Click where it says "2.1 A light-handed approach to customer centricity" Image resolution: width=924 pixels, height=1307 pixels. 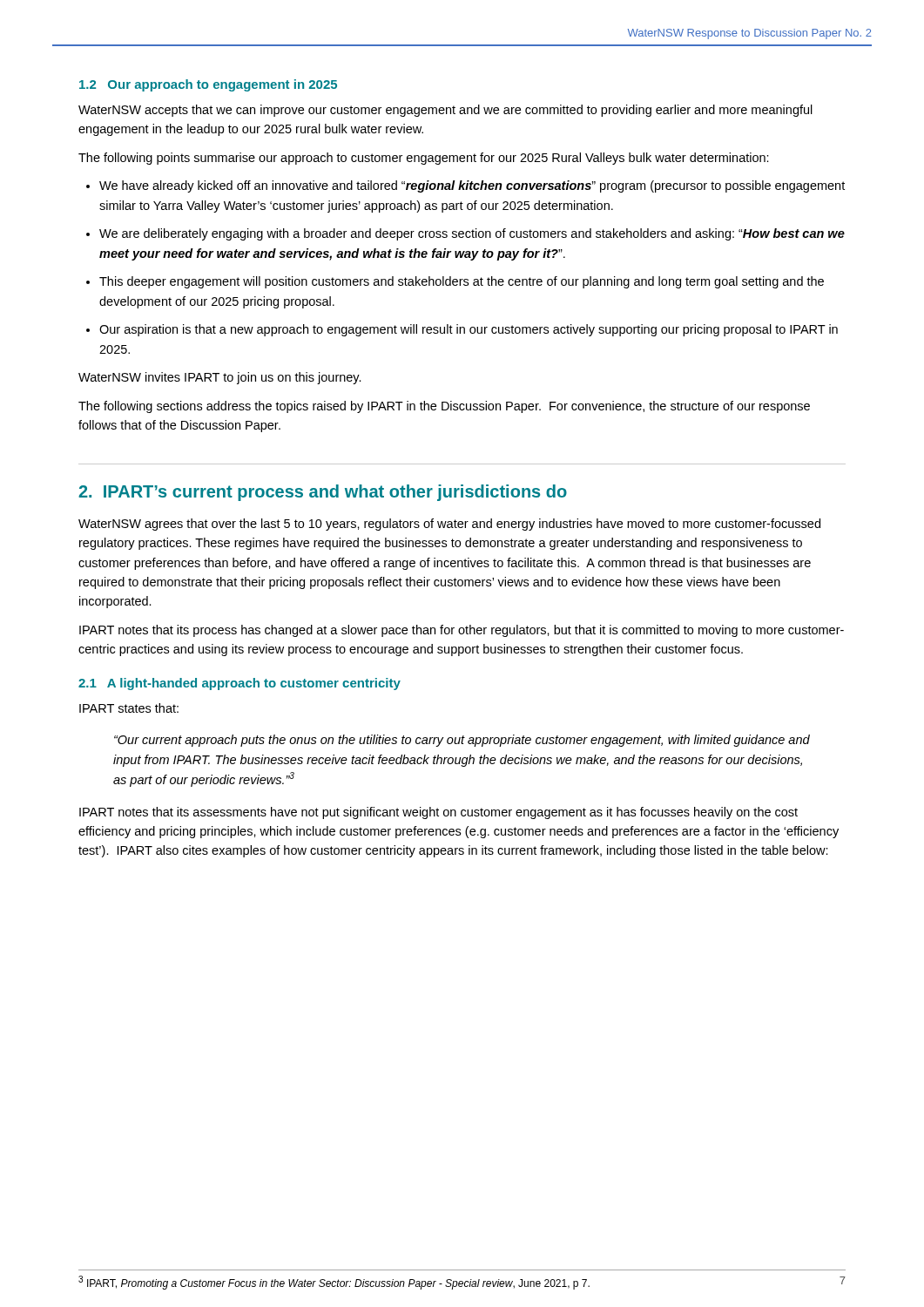pyautogui.click(x=239, y=683)
